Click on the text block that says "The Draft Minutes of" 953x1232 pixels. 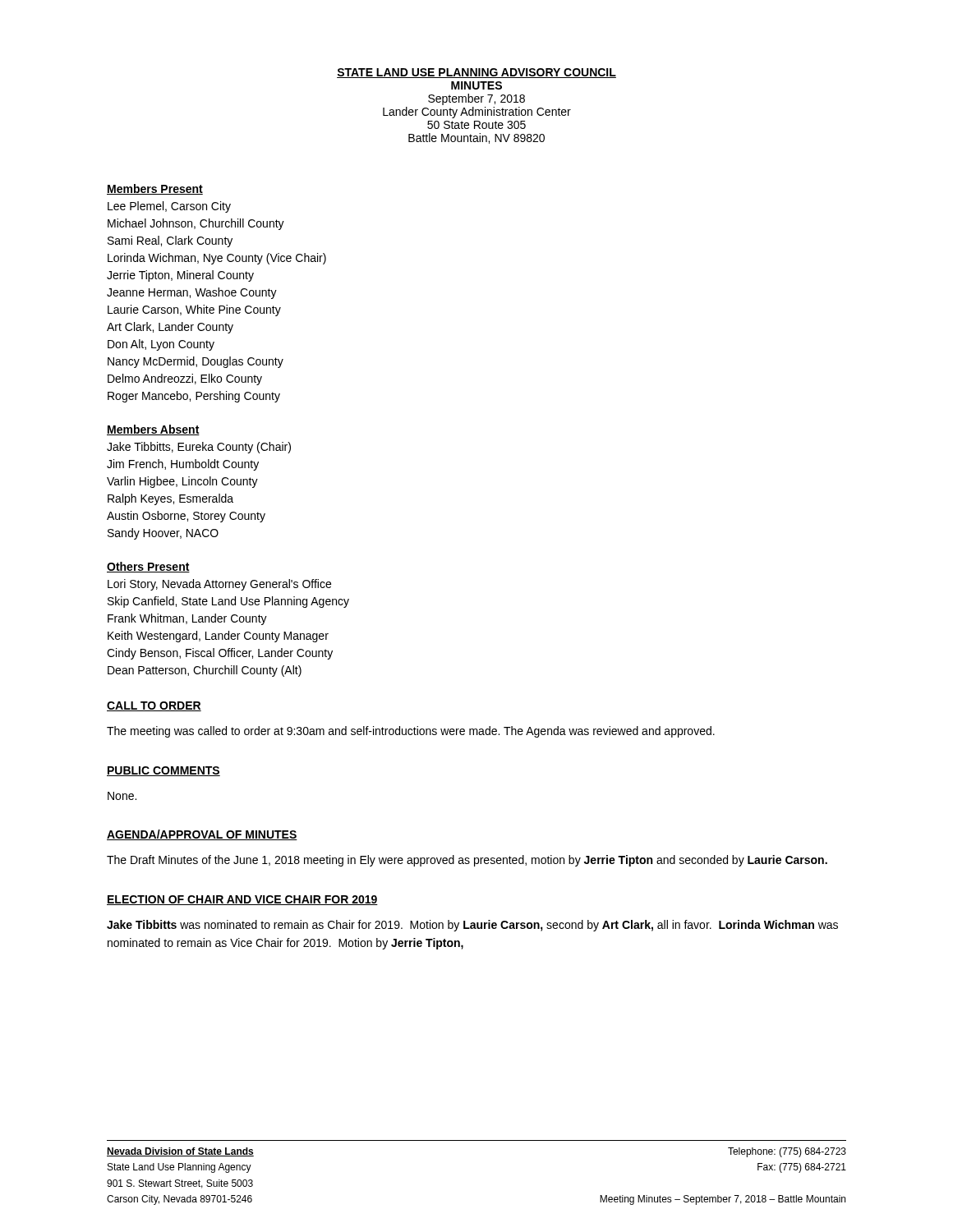point(467,860)
